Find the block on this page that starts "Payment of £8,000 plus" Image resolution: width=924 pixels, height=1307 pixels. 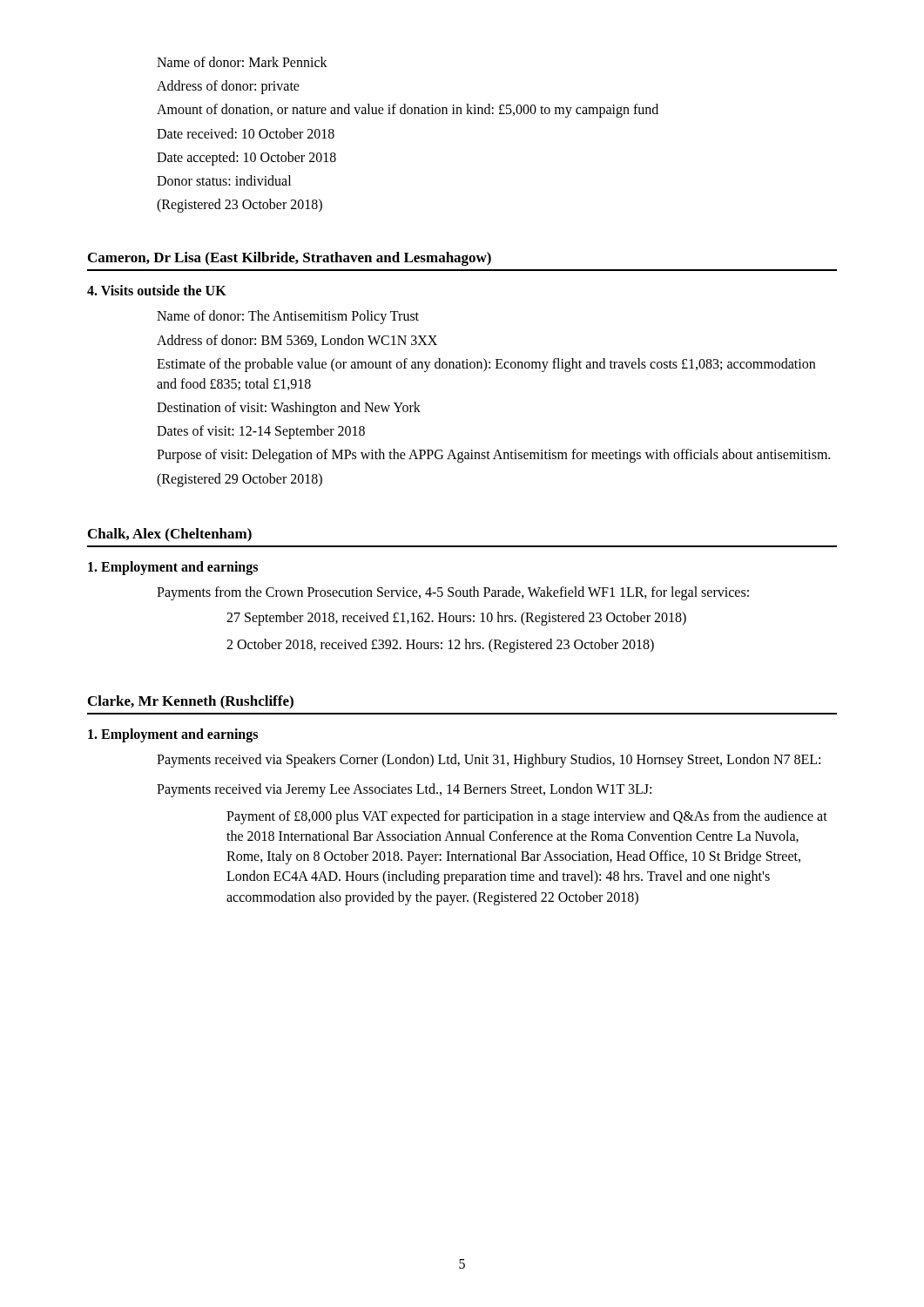tap(532, 856)
